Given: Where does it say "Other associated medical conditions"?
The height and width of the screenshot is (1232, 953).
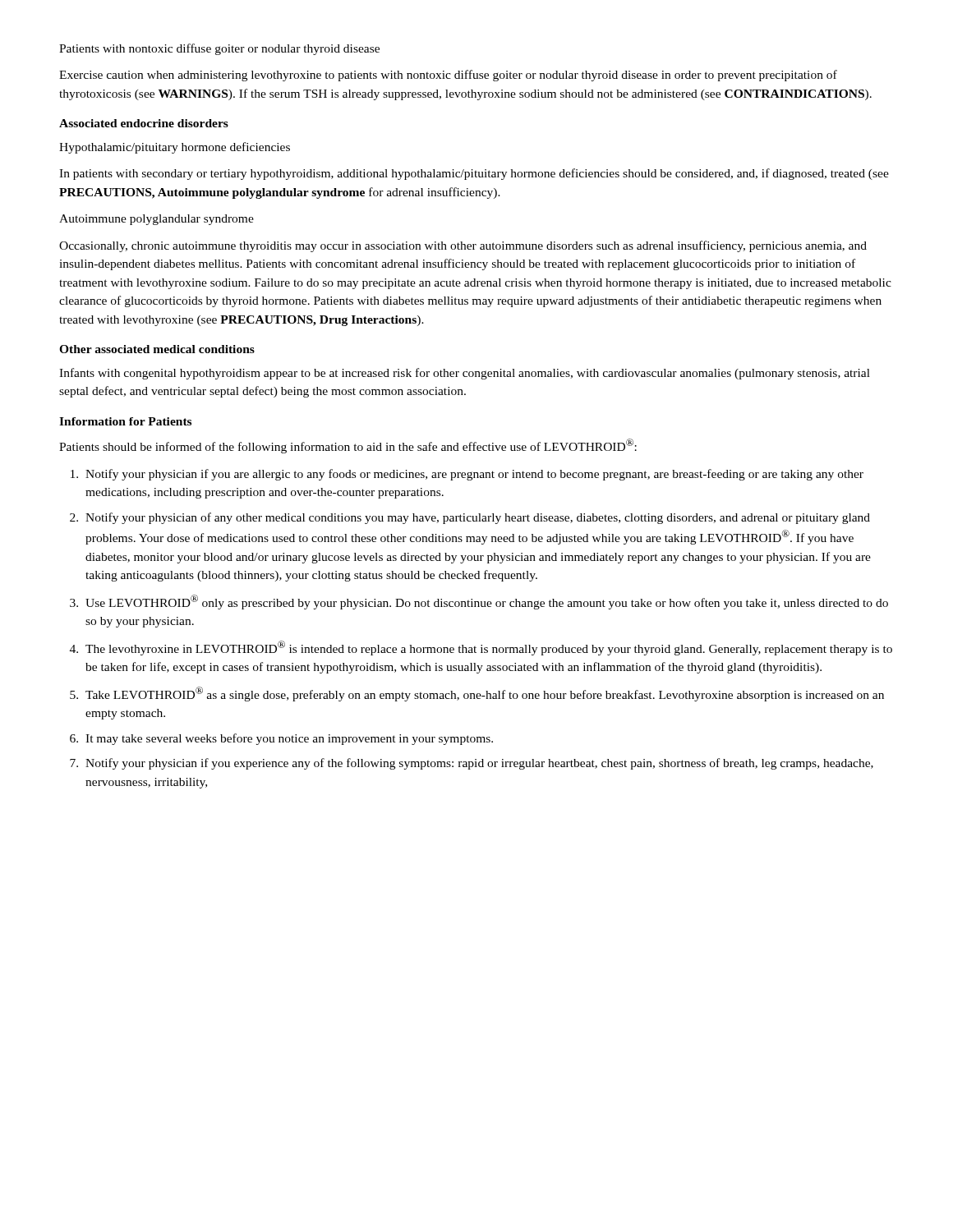Looking at the screenshot, I should [x=157, y=349].
